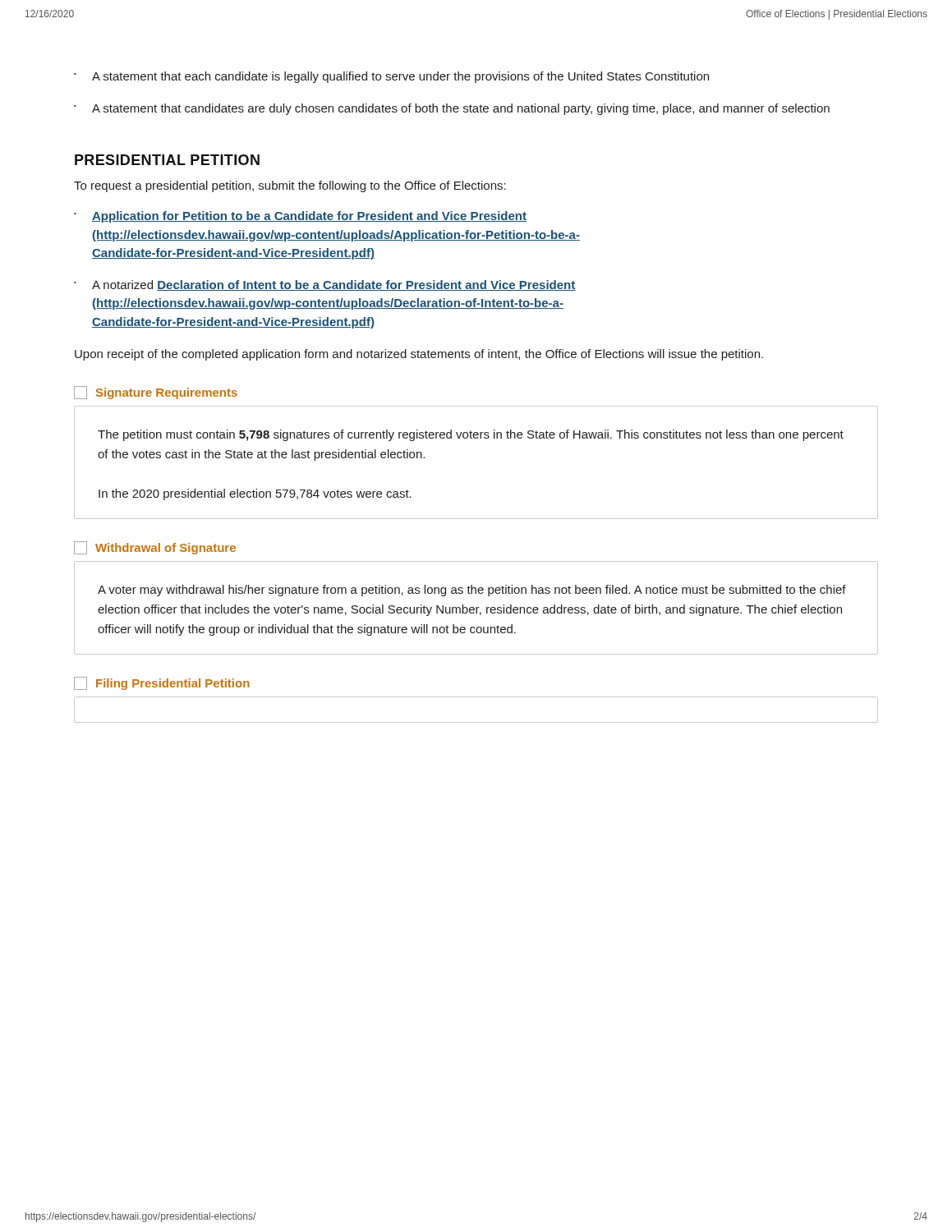Viewport: 952px width, 1232px height.
Task: Locate the section header that says "Filing Presidential Petition"
Action: (x=173, y=683)
